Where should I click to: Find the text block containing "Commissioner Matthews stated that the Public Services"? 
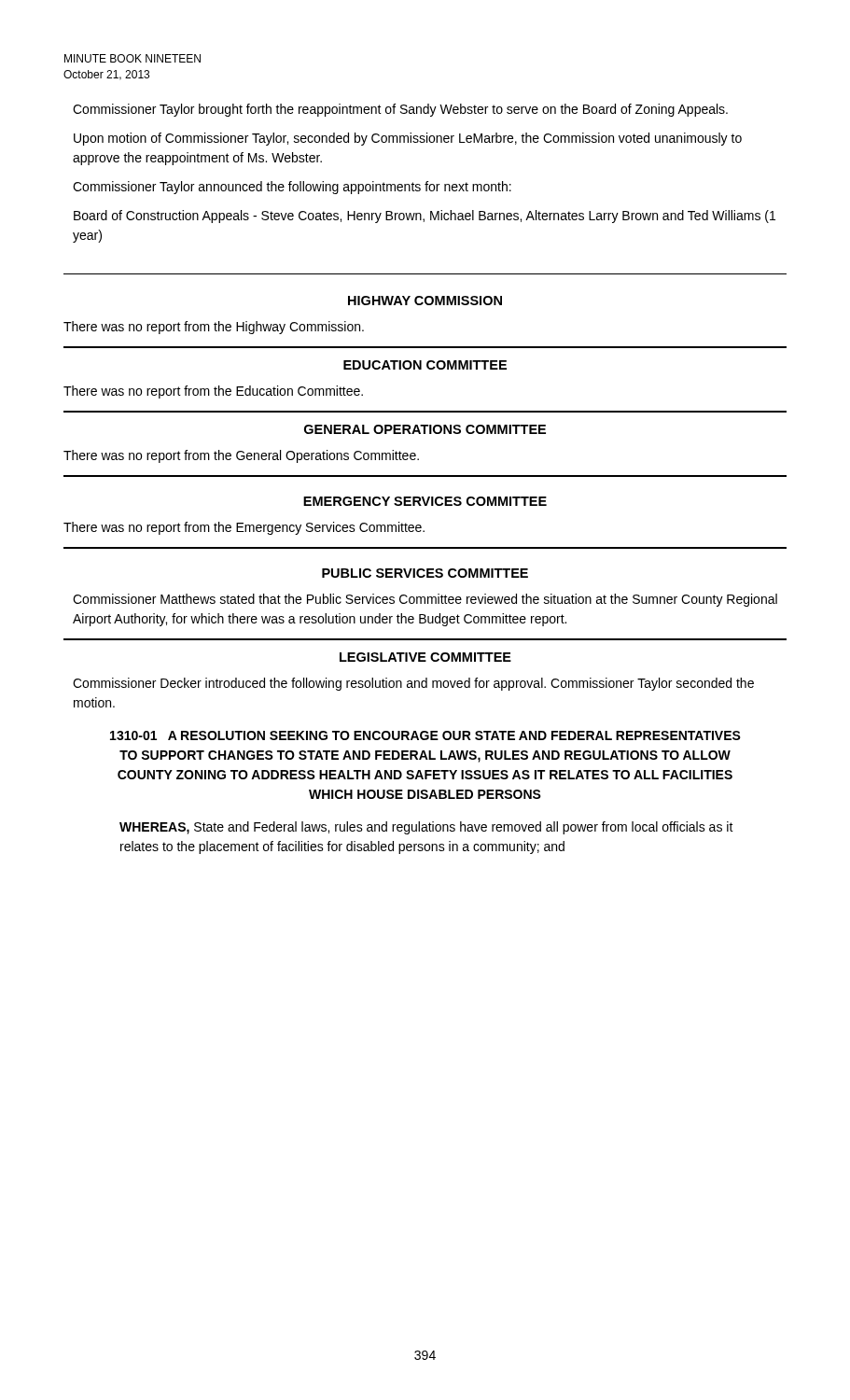pyautogui.click(x=425, y=609)
